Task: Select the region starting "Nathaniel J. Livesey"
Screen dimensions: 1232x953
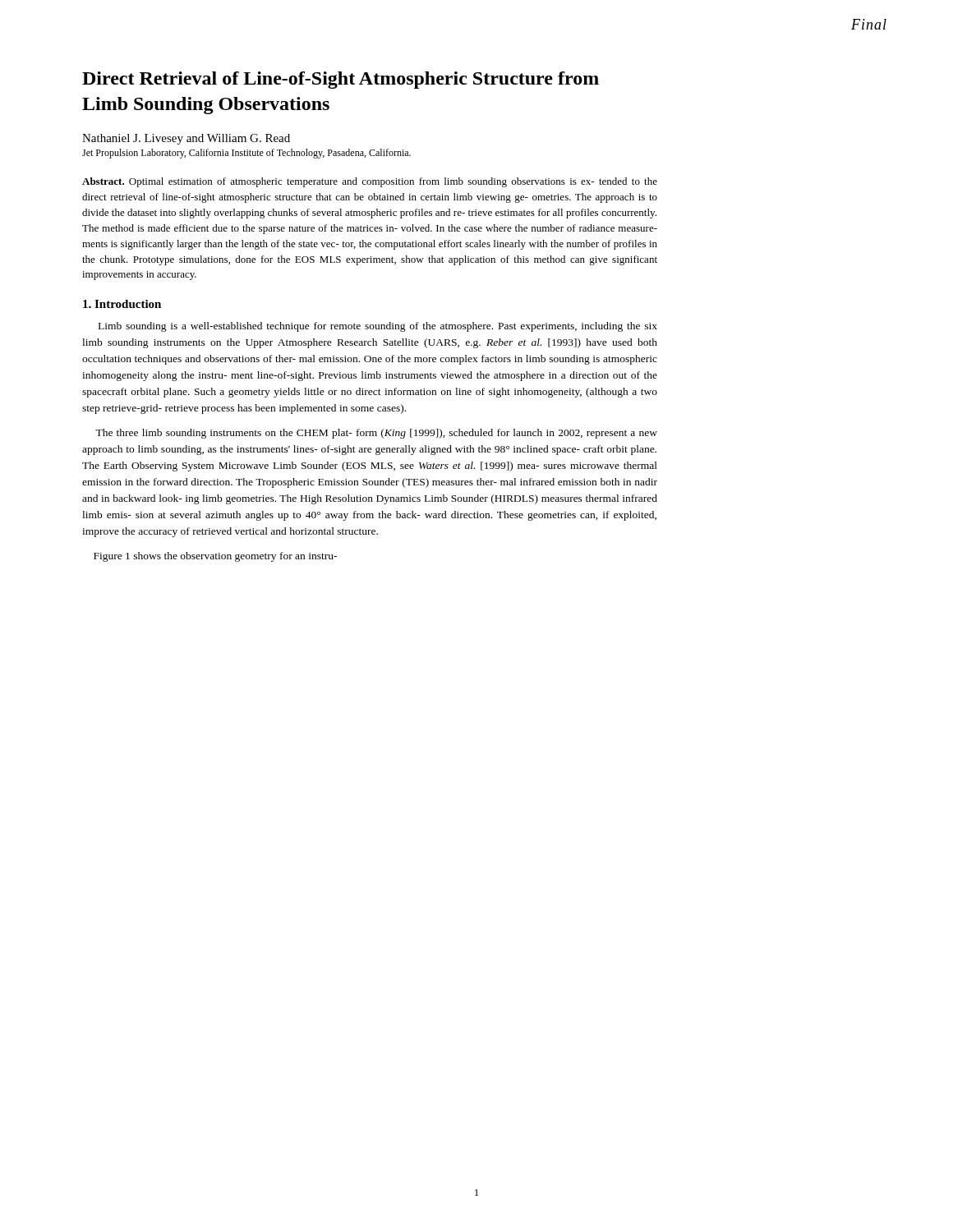Action: [x=186, y=138]
